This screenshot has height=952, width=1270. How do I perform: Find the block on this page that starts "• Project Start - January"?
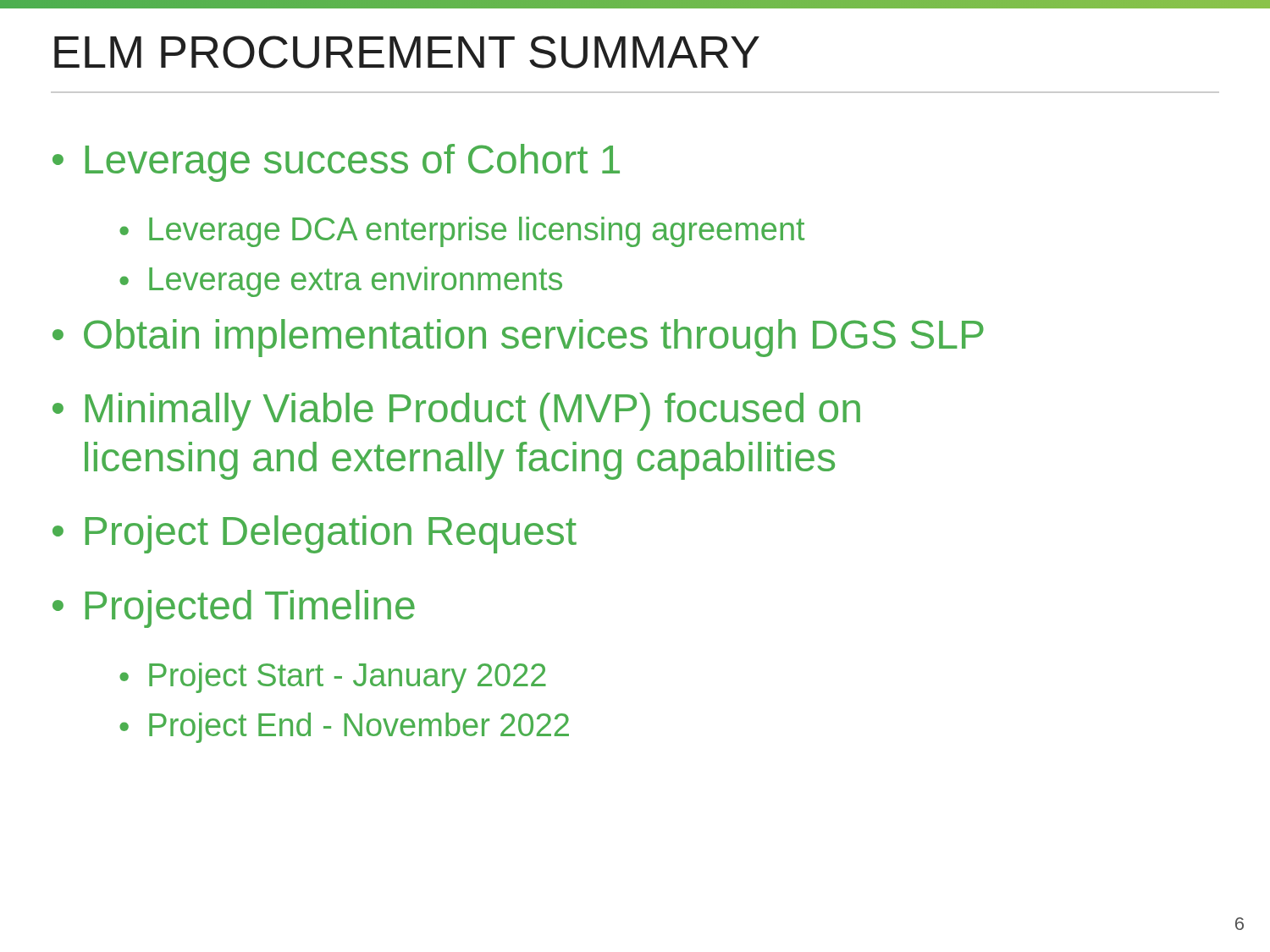click(x=333, y=676)
